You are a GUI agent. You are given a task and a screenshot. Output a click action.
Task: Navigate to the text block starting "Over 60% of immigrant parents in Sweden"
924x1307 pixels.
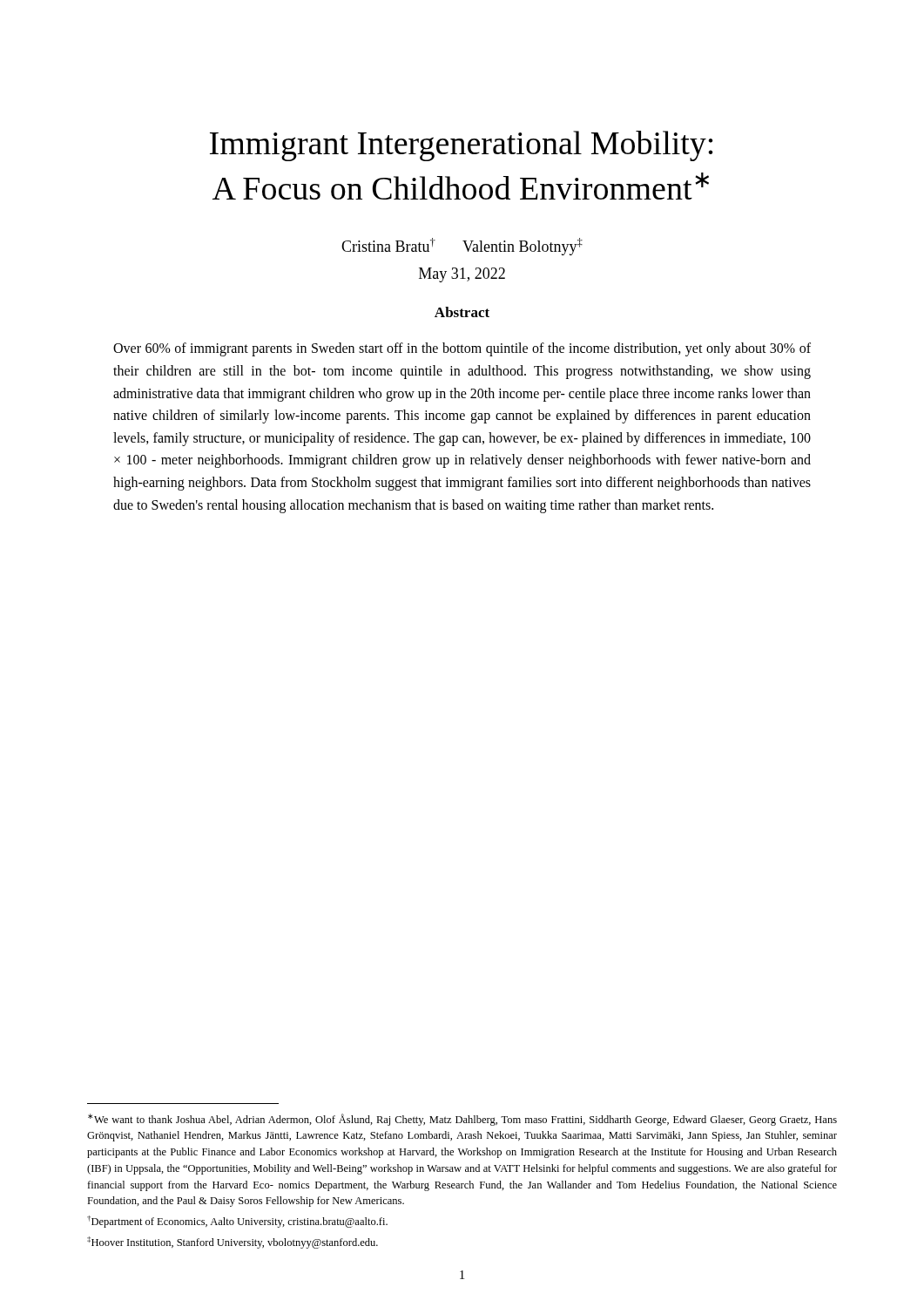(x=462, y=427)
